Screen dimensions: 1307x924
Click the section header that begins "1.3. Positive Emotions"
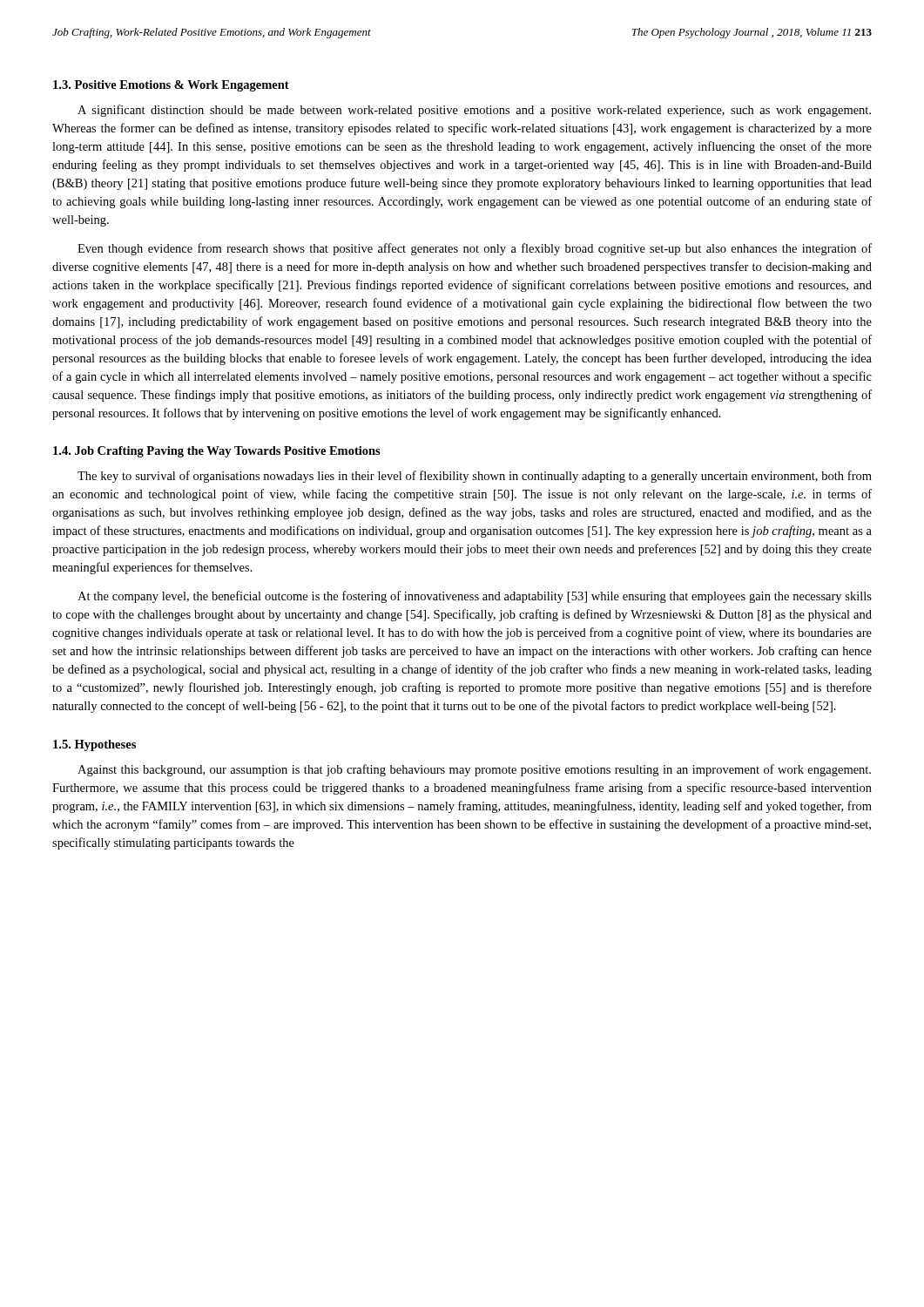coord(171,84)
